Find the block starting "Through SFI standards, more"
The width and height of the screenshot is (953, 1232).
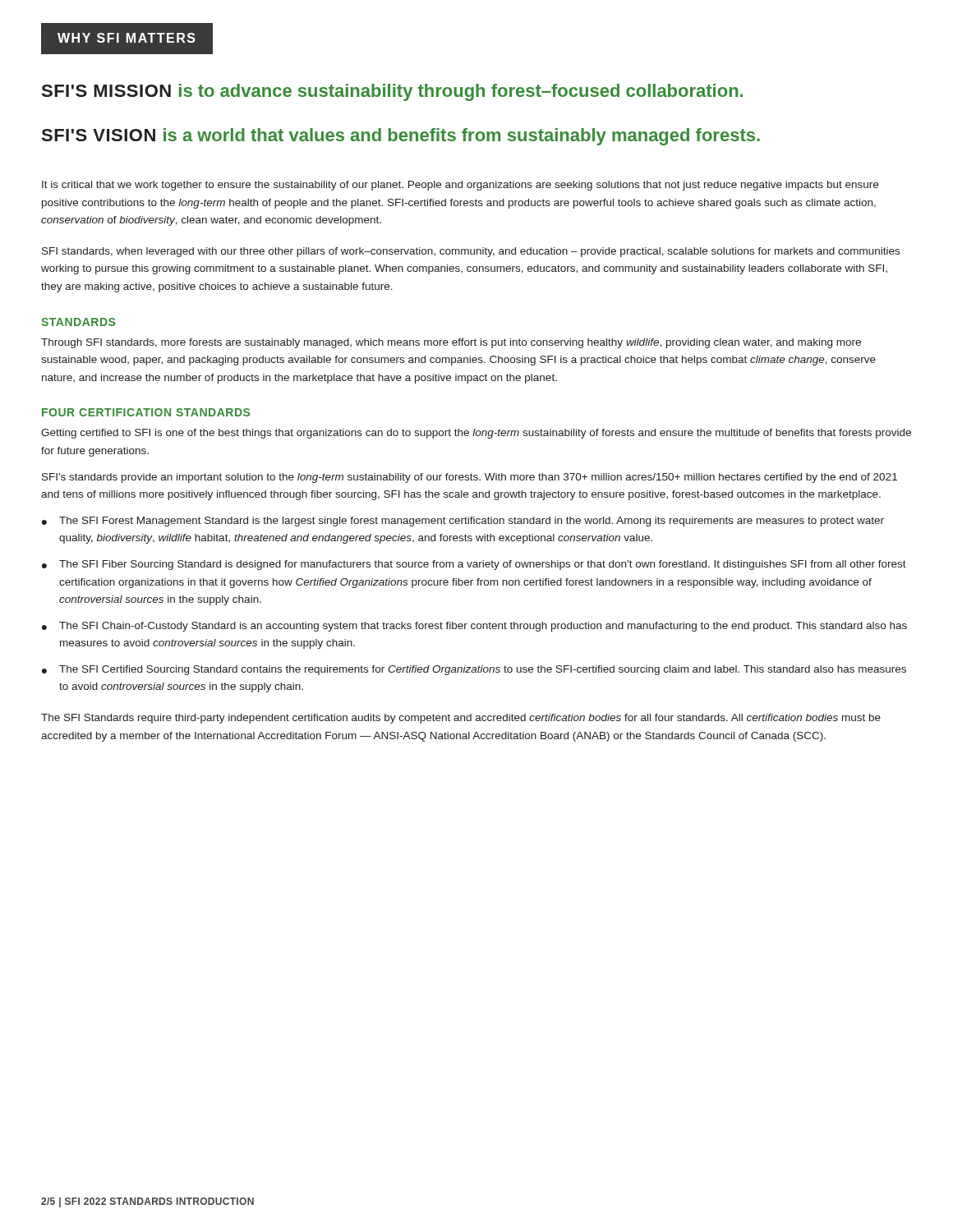tap(476, 360)
